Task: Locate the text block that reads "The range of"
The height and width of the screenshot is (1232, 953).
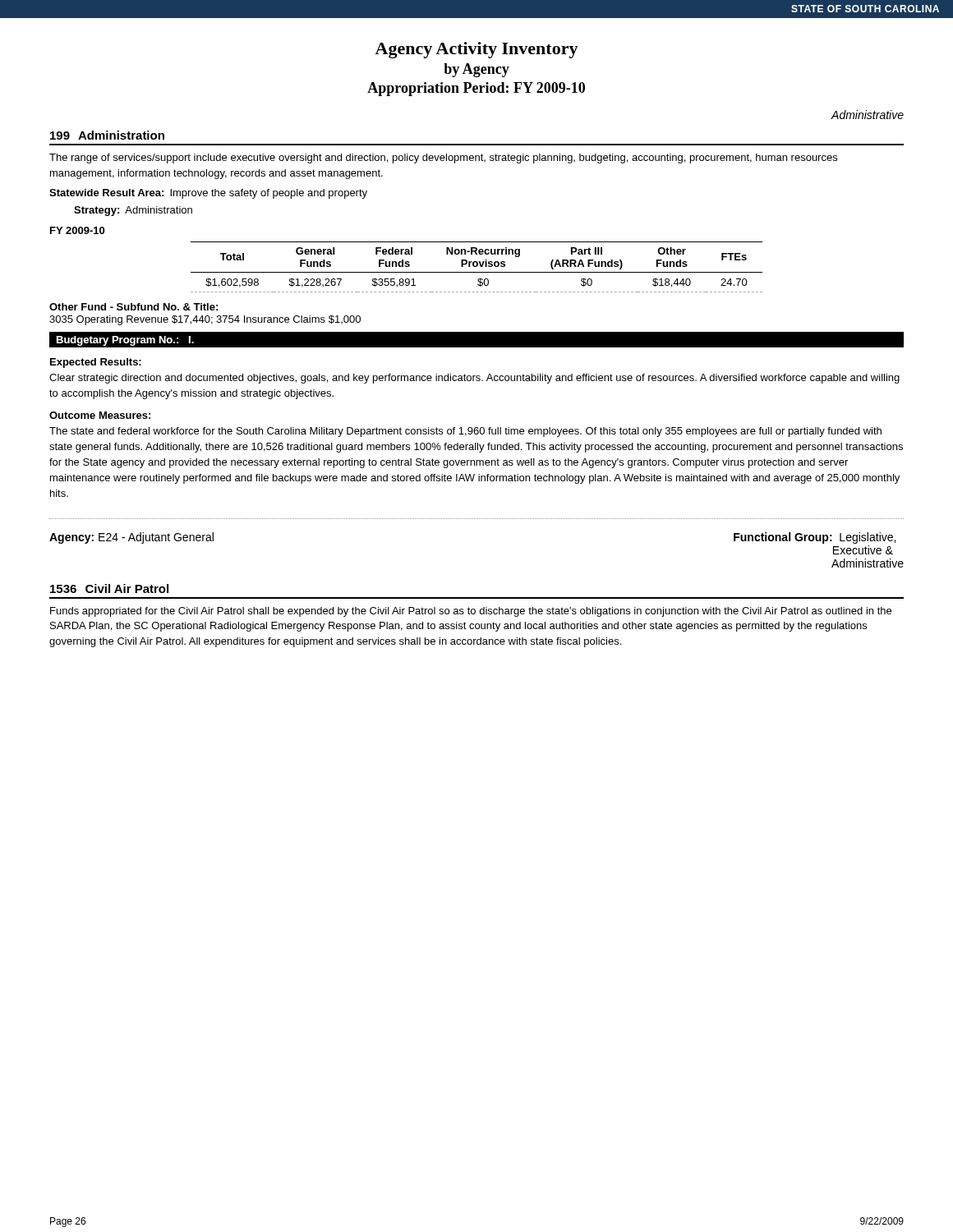Action: coord(443,165)
